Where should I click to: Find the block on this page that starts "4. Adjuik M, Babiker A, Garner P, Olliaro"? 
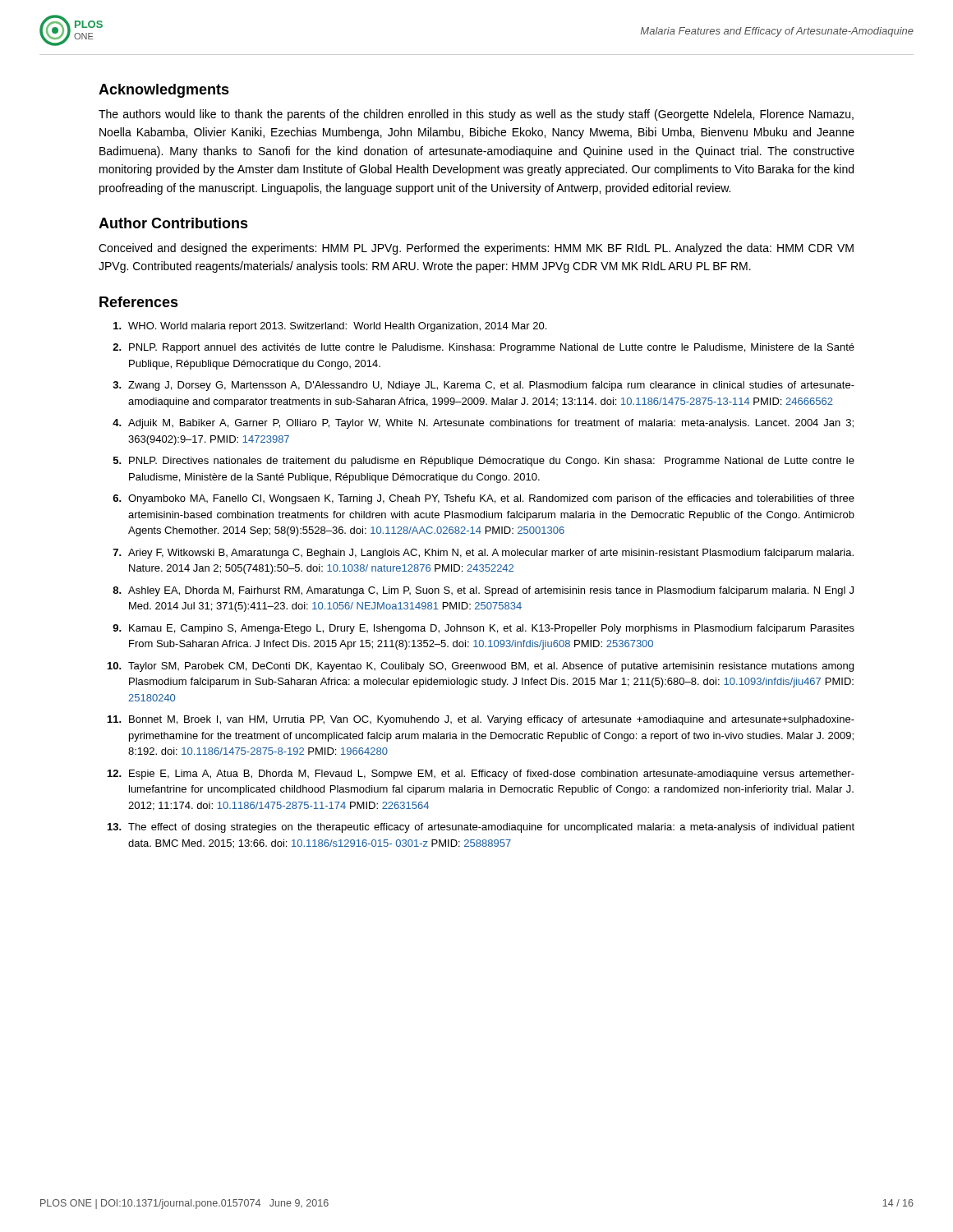coord(476,431)
